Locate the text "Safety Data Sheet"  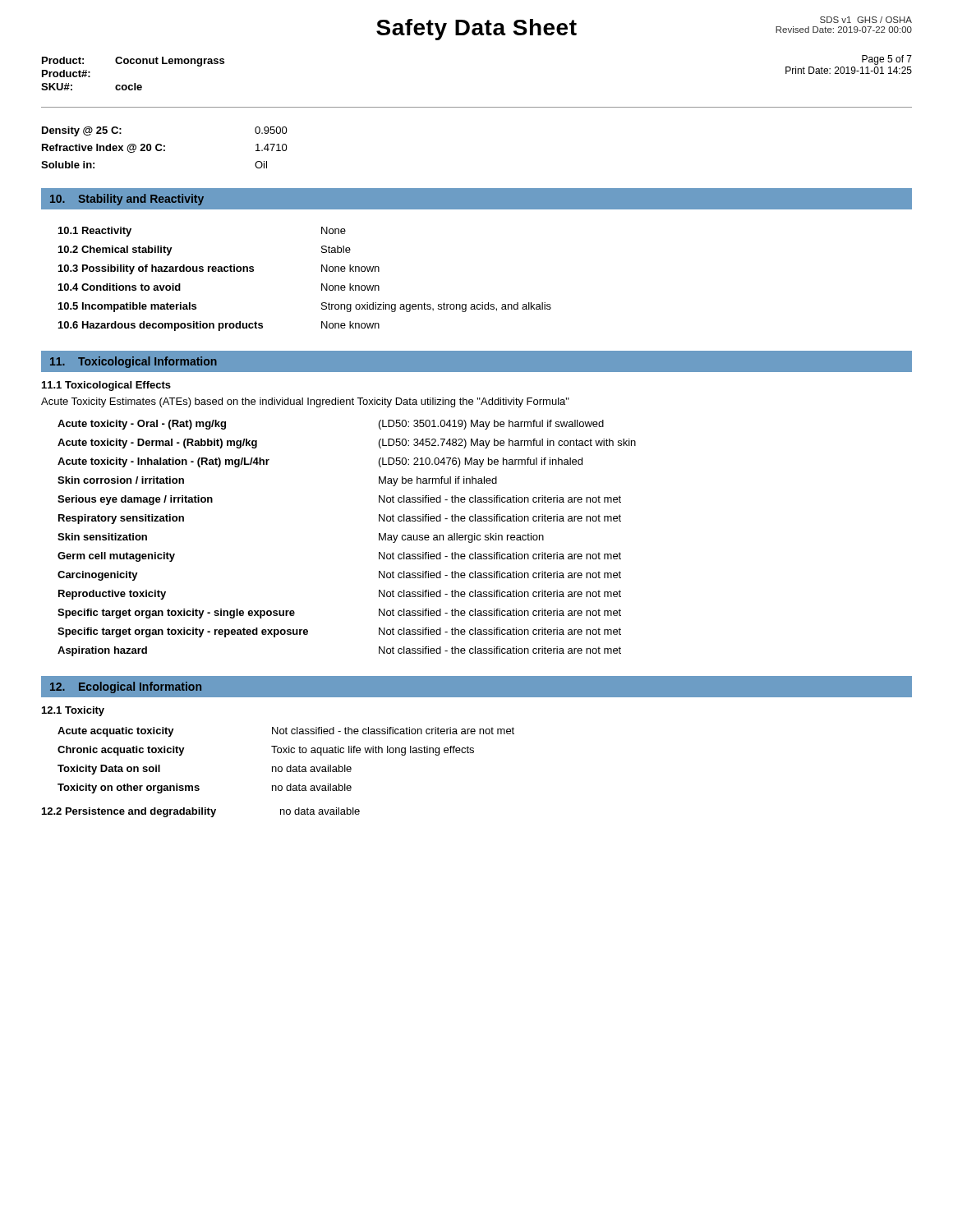click(476, 28)
